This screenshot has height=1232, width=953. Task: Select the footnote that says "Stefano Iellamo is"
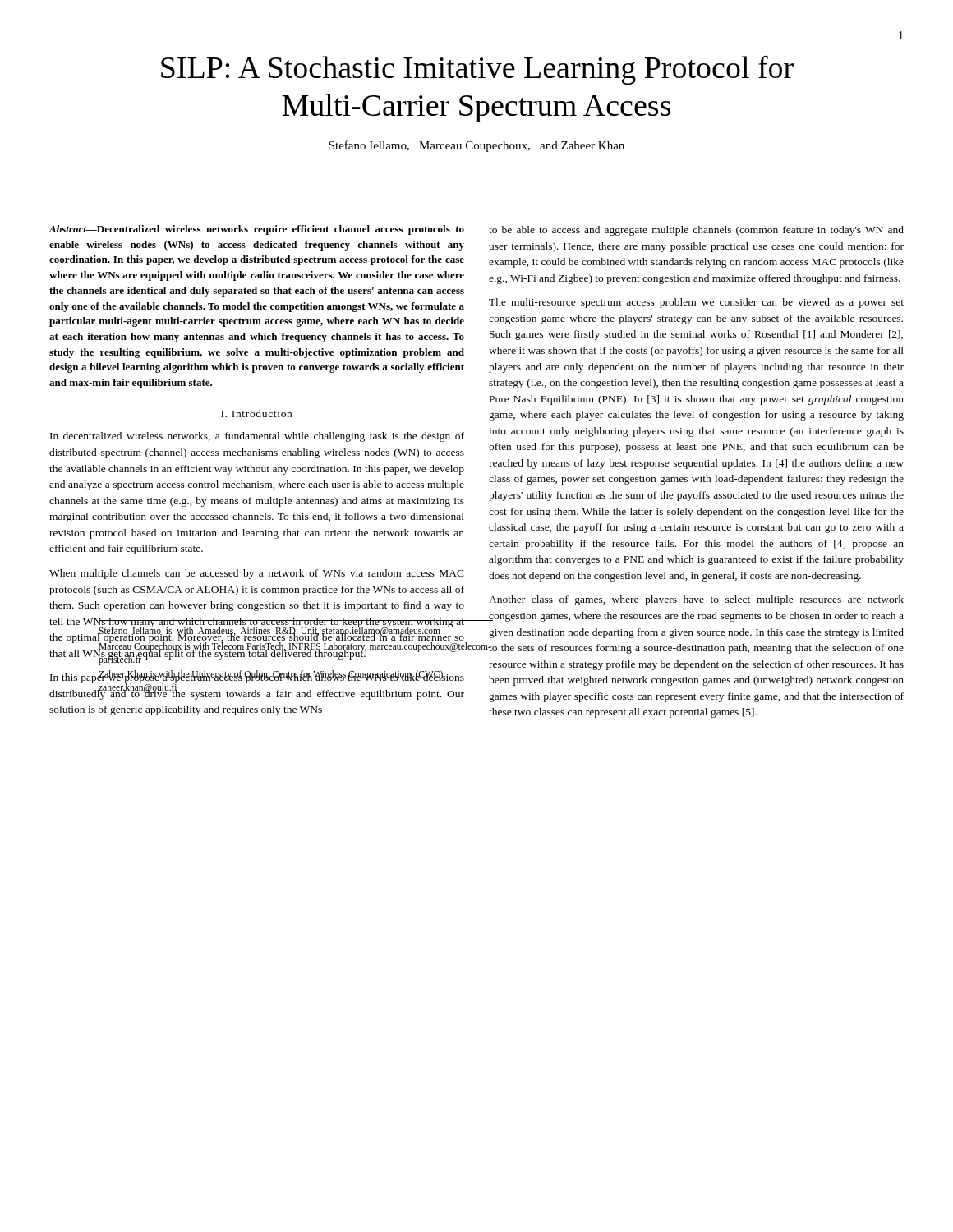(x=296, y=659)
